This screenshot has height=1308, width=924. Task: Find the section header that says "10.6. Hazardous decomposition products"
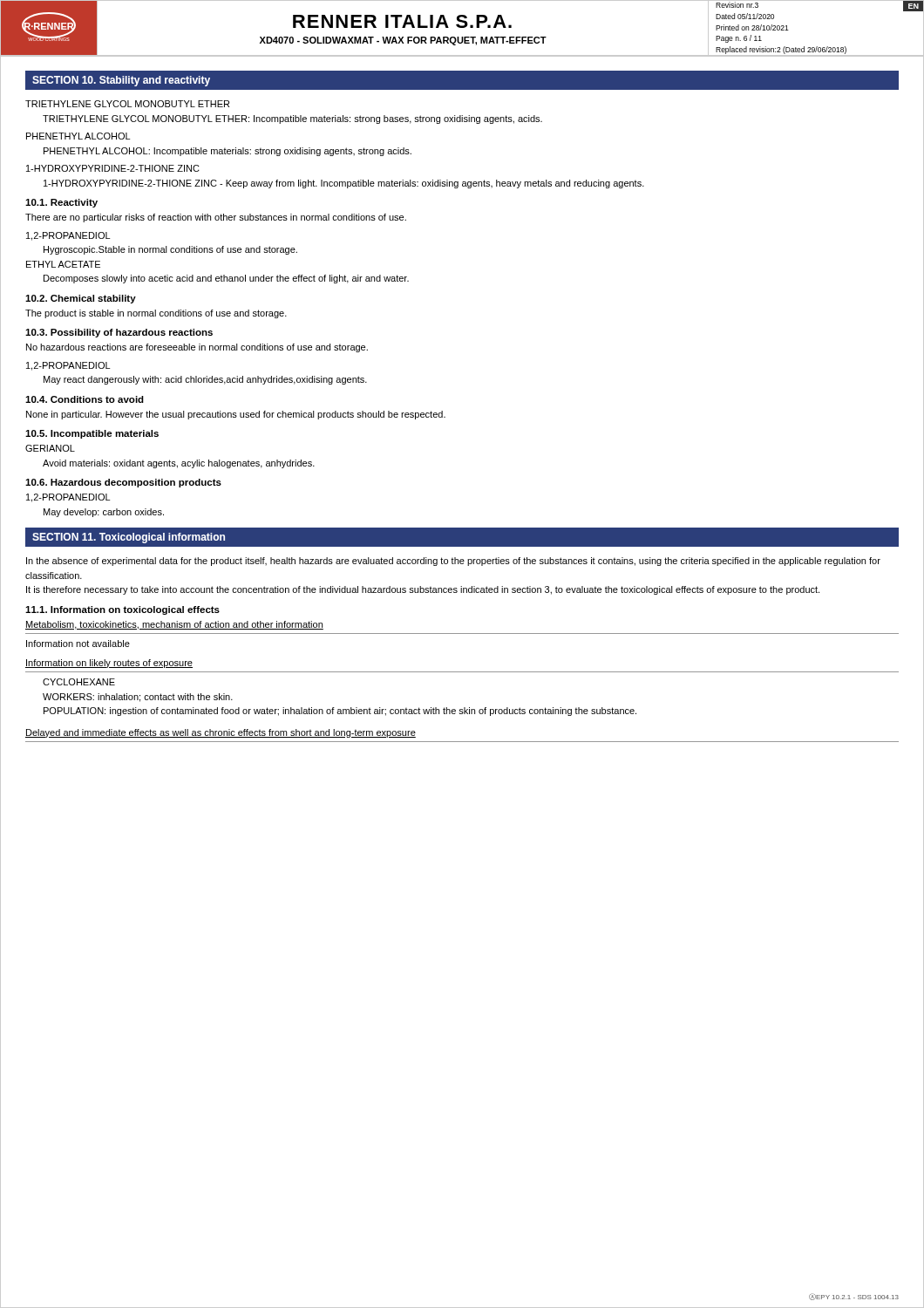[x=123, y=482]
